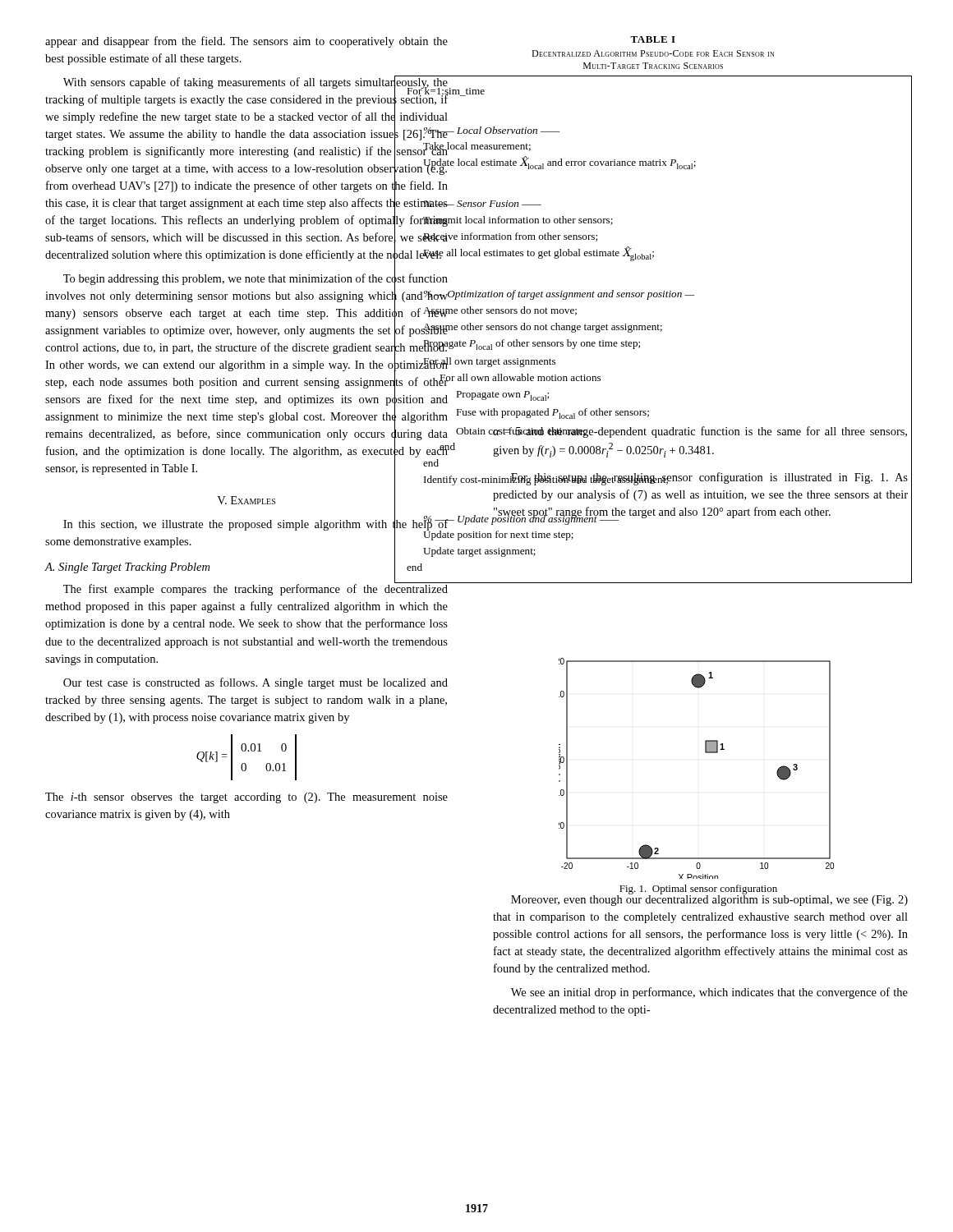953x1232 pixels.
Task: Click on the table containing "TABLE I Decentralized Algorithm"
Action: pos(653,308)
